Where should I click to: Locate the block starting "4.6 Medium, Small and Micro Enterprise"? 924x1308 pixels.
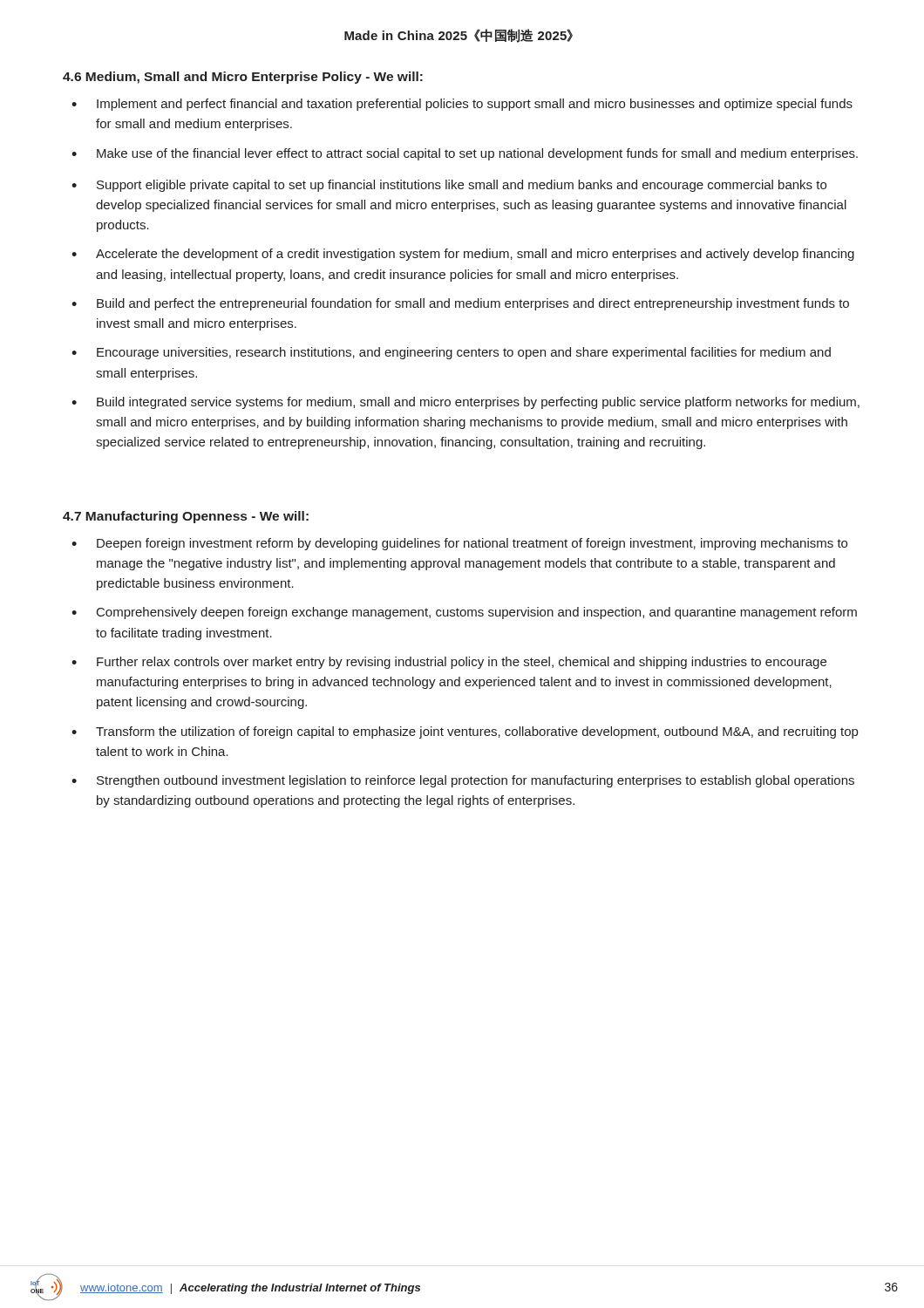(243, 76)
